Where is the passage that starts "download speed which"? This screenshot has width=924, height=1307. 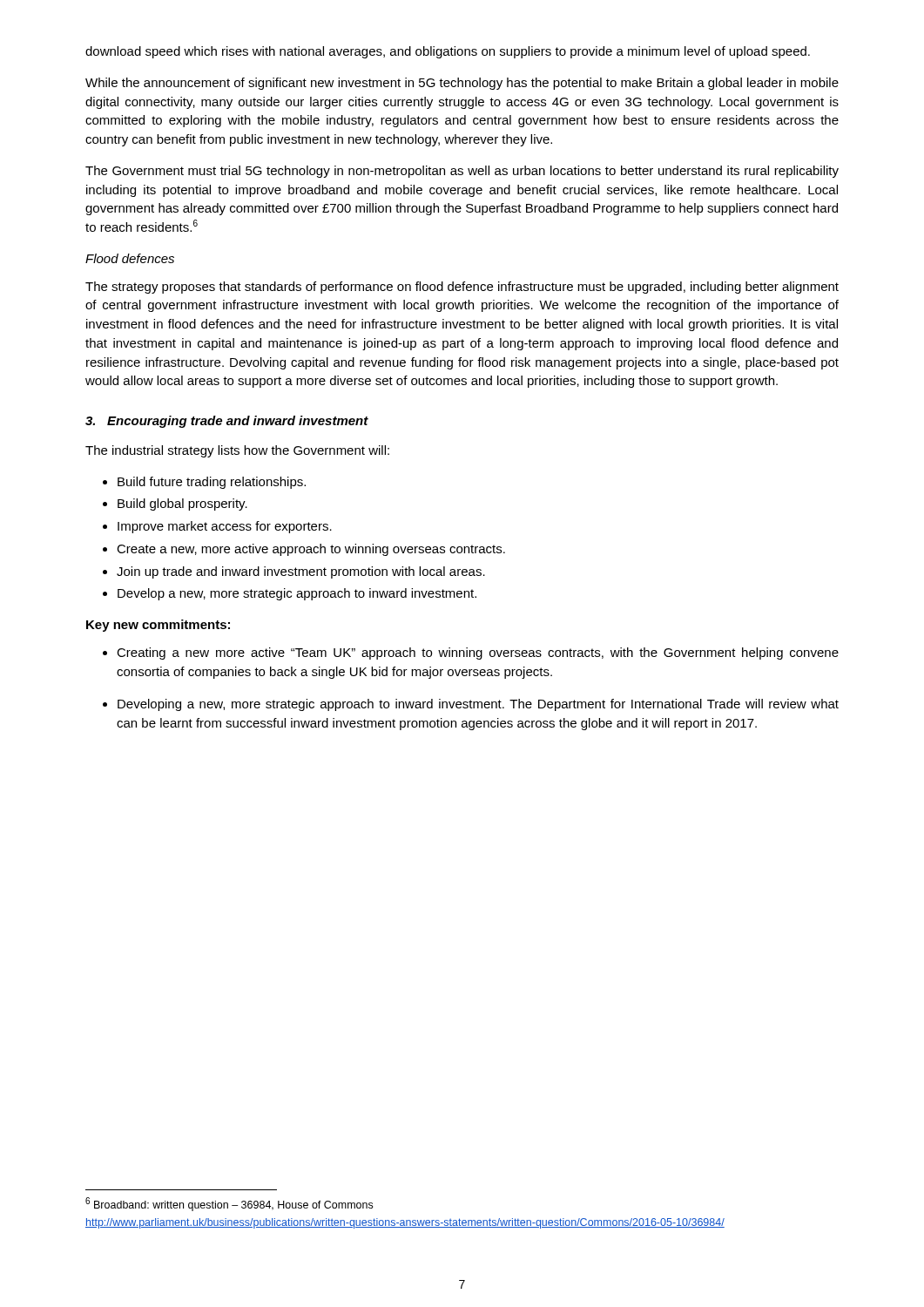[x=462, y=51]
